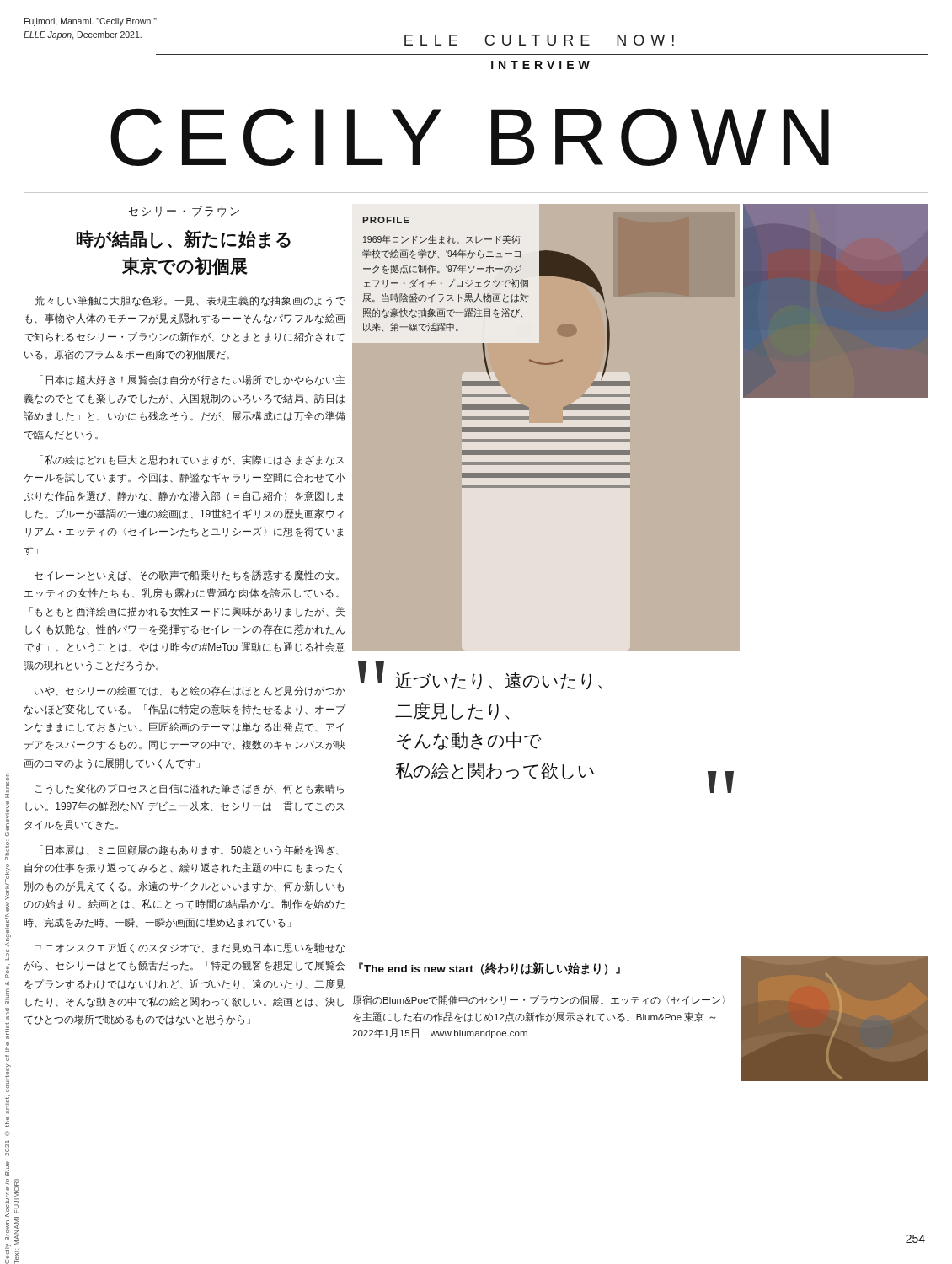Screen dimensions: 1264x952
Task: Point to the region starting "『The end is new start（終わりは新しい始まり）』"
Action: point(489,969)
